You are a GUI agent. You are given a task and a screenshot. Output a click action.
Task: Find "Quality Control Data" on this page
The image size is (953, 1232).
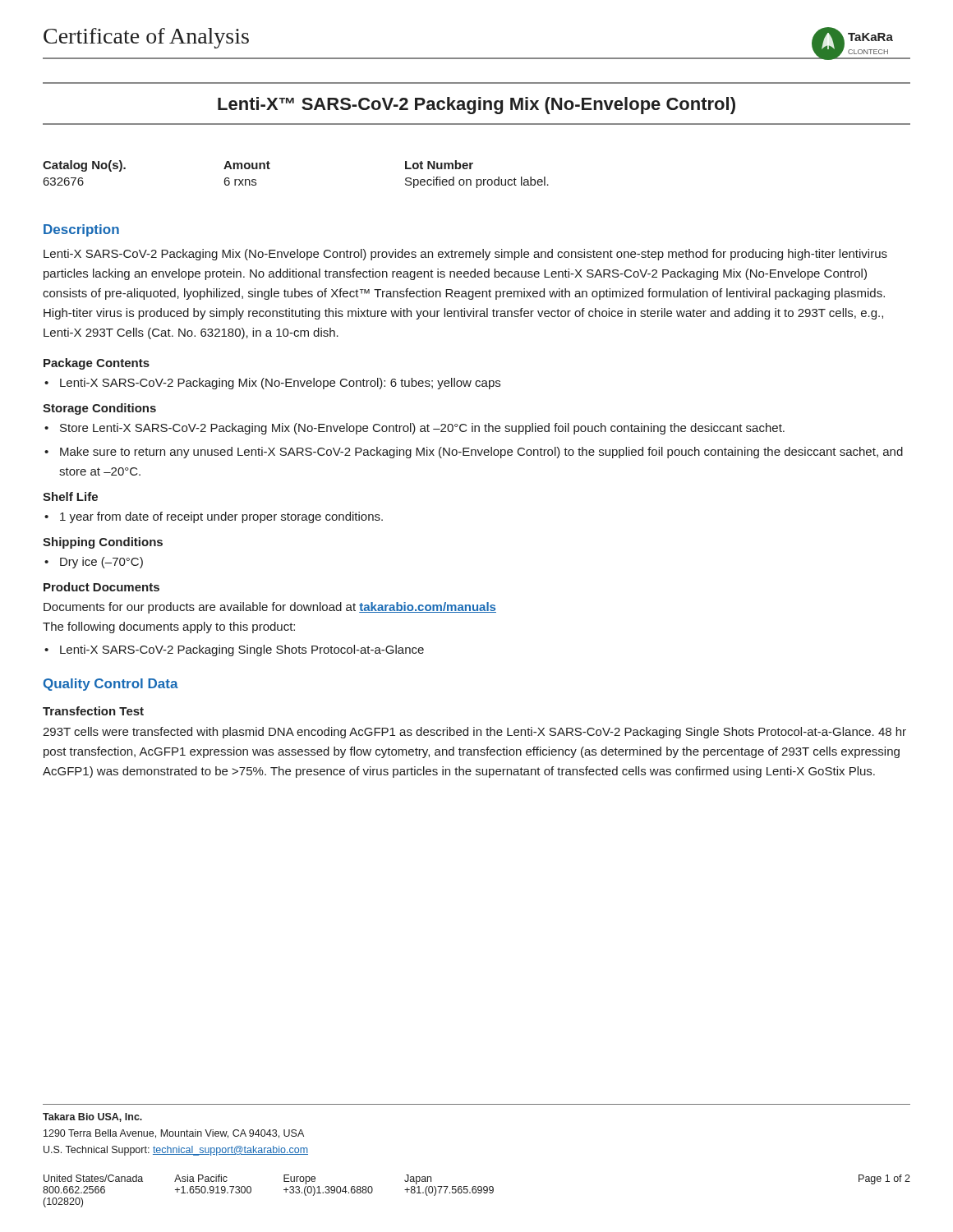point(110,684)
